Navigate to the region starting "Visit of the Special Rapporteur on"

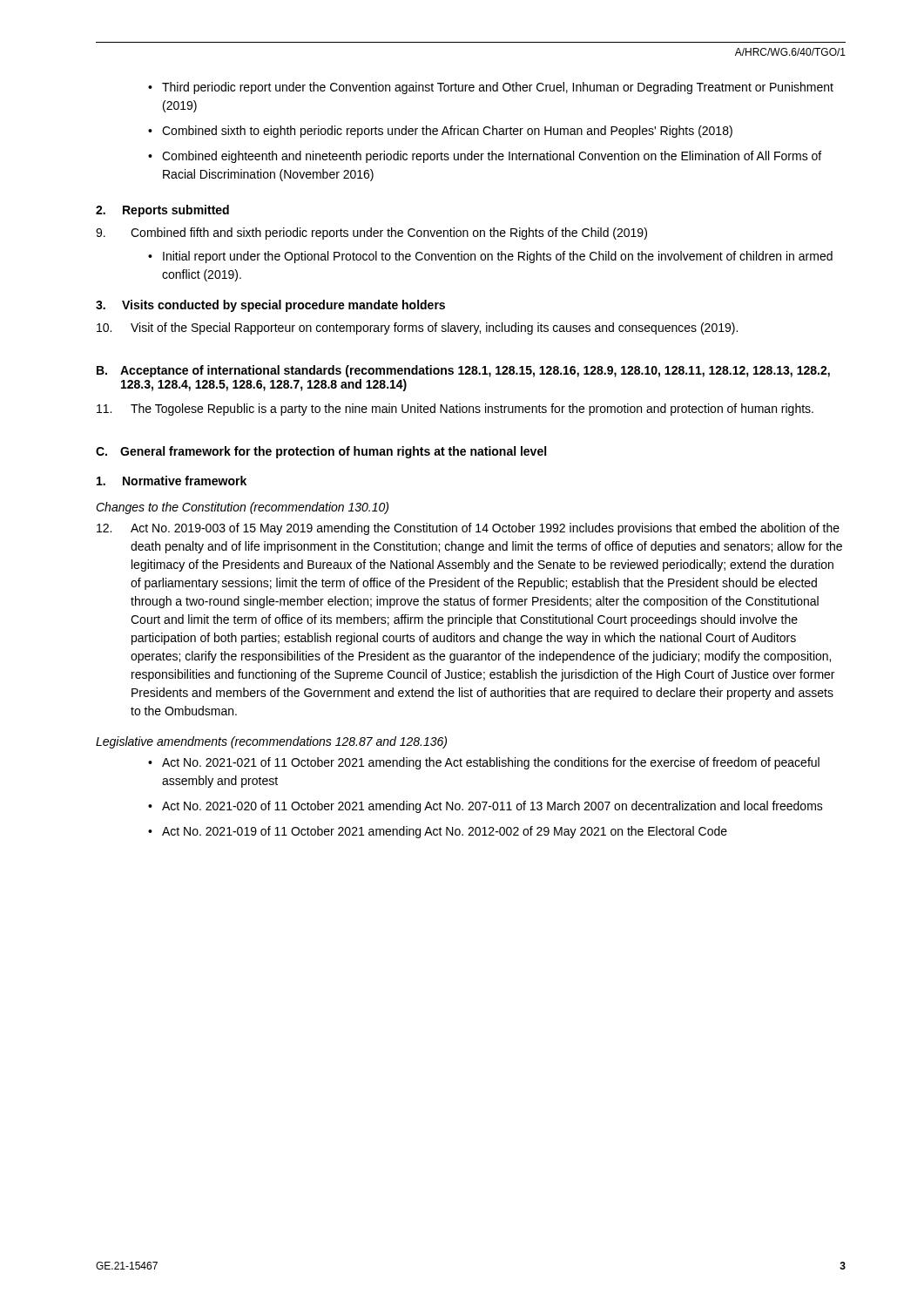471,328
